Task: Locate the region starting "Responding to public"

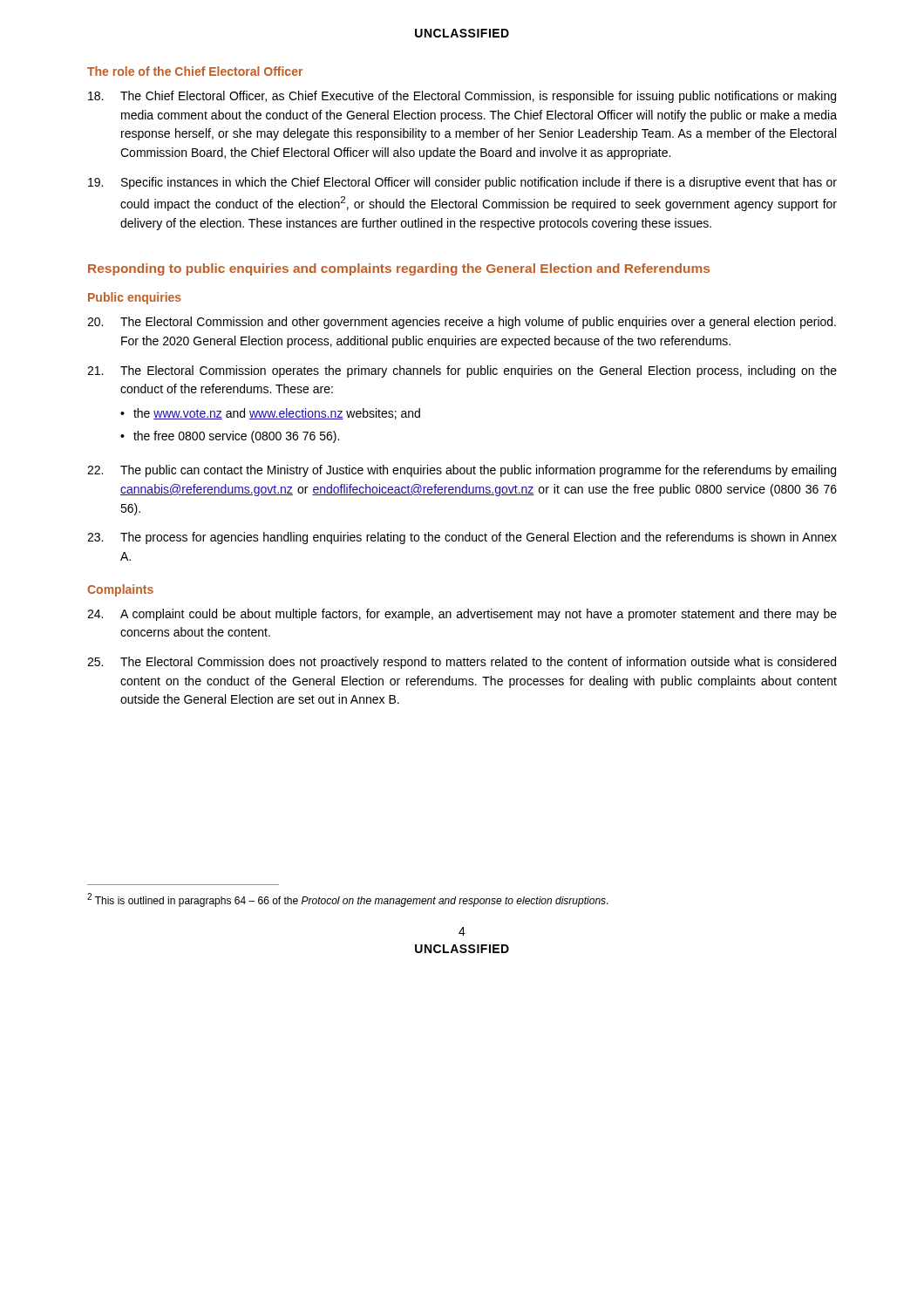Action: [399, 269]
